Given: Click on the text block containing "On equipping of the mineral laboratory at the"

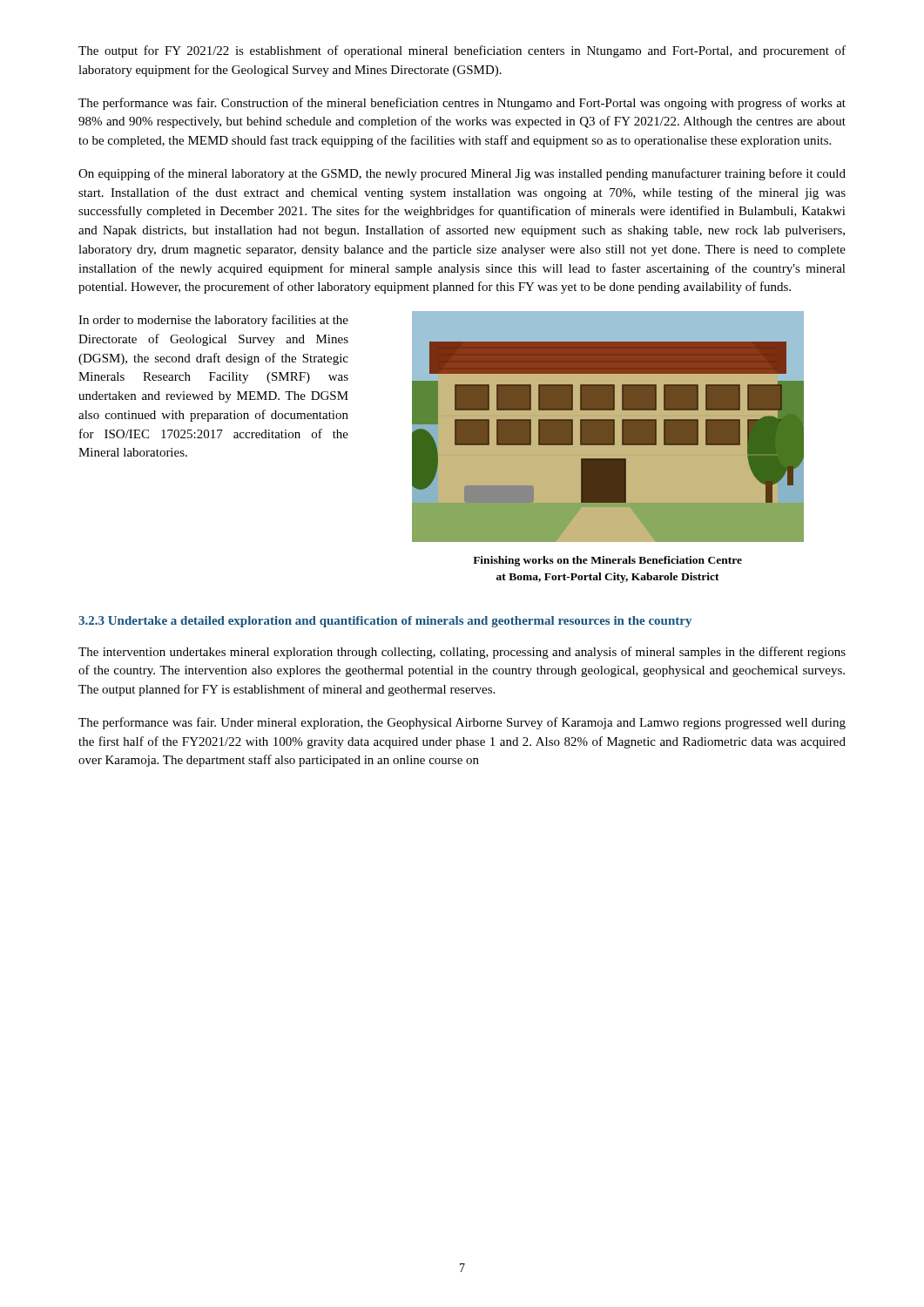Looking at the screenshot, I should (462, 230).
